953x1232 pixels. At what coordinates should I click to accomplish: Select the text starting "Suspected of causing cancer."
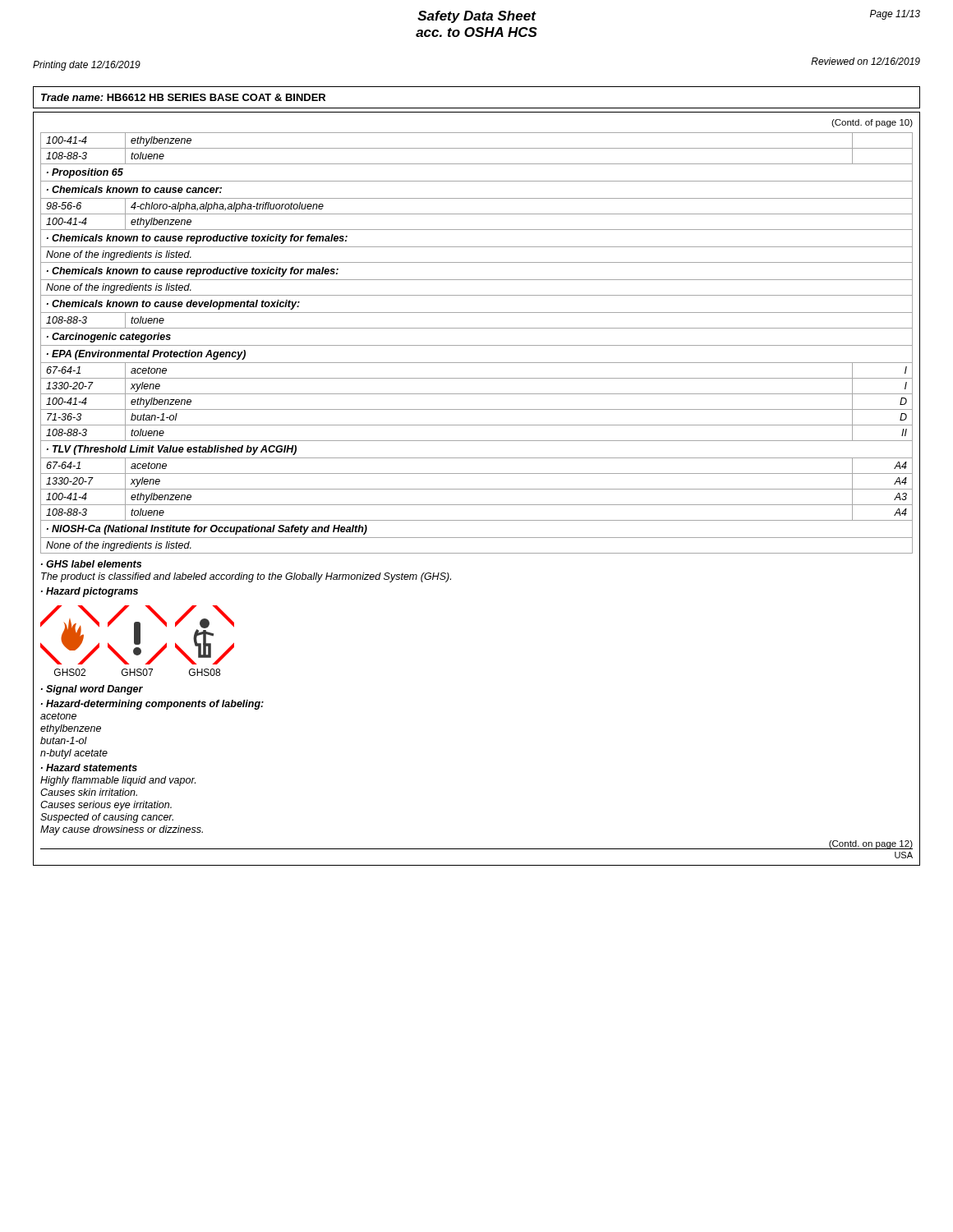click(107, 817)
